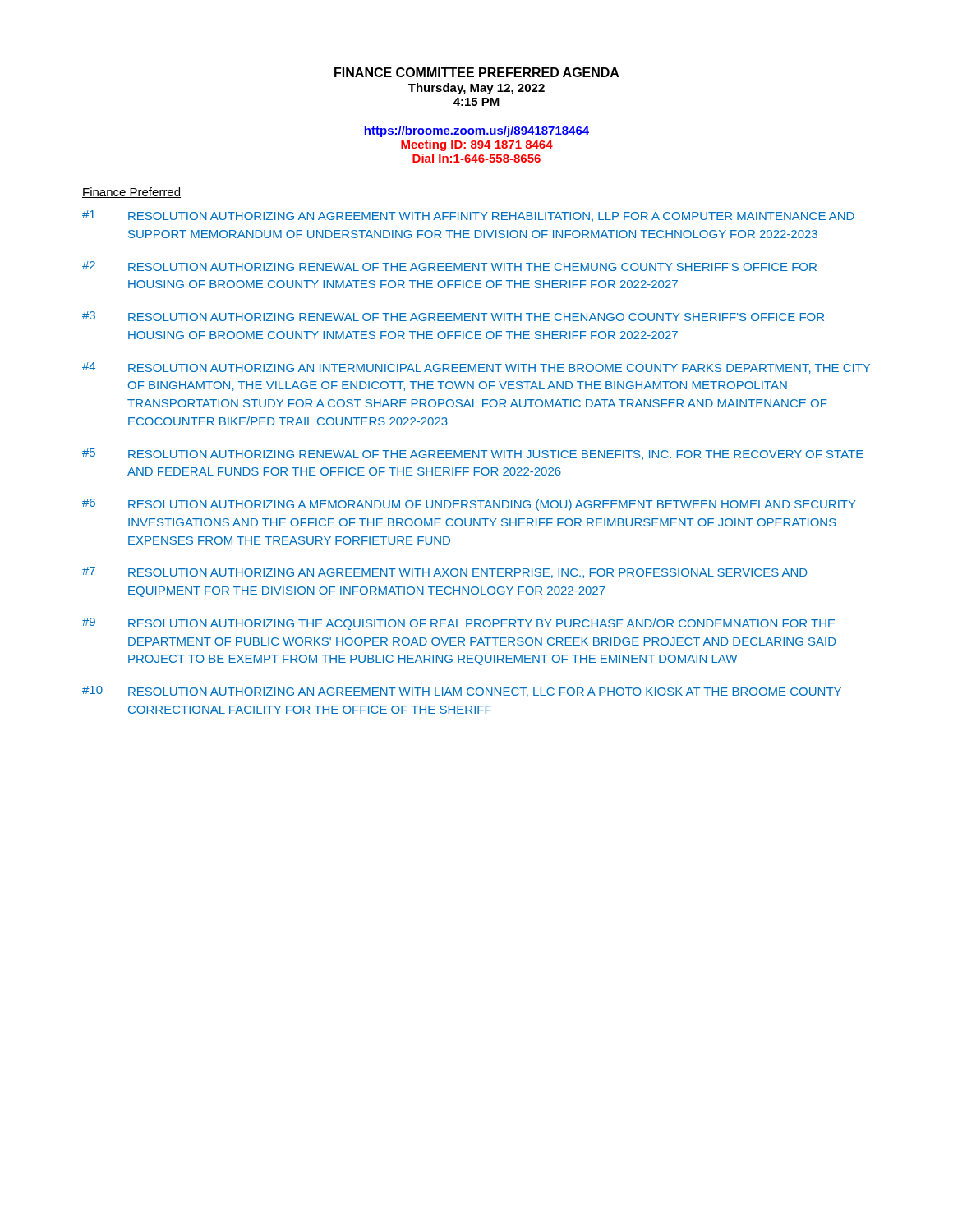
Task: Find the list item that says "#10 RESOLUTION AUTHORIZING AN AGREEMENT WITH LIAM"
Action: point(476,700)
